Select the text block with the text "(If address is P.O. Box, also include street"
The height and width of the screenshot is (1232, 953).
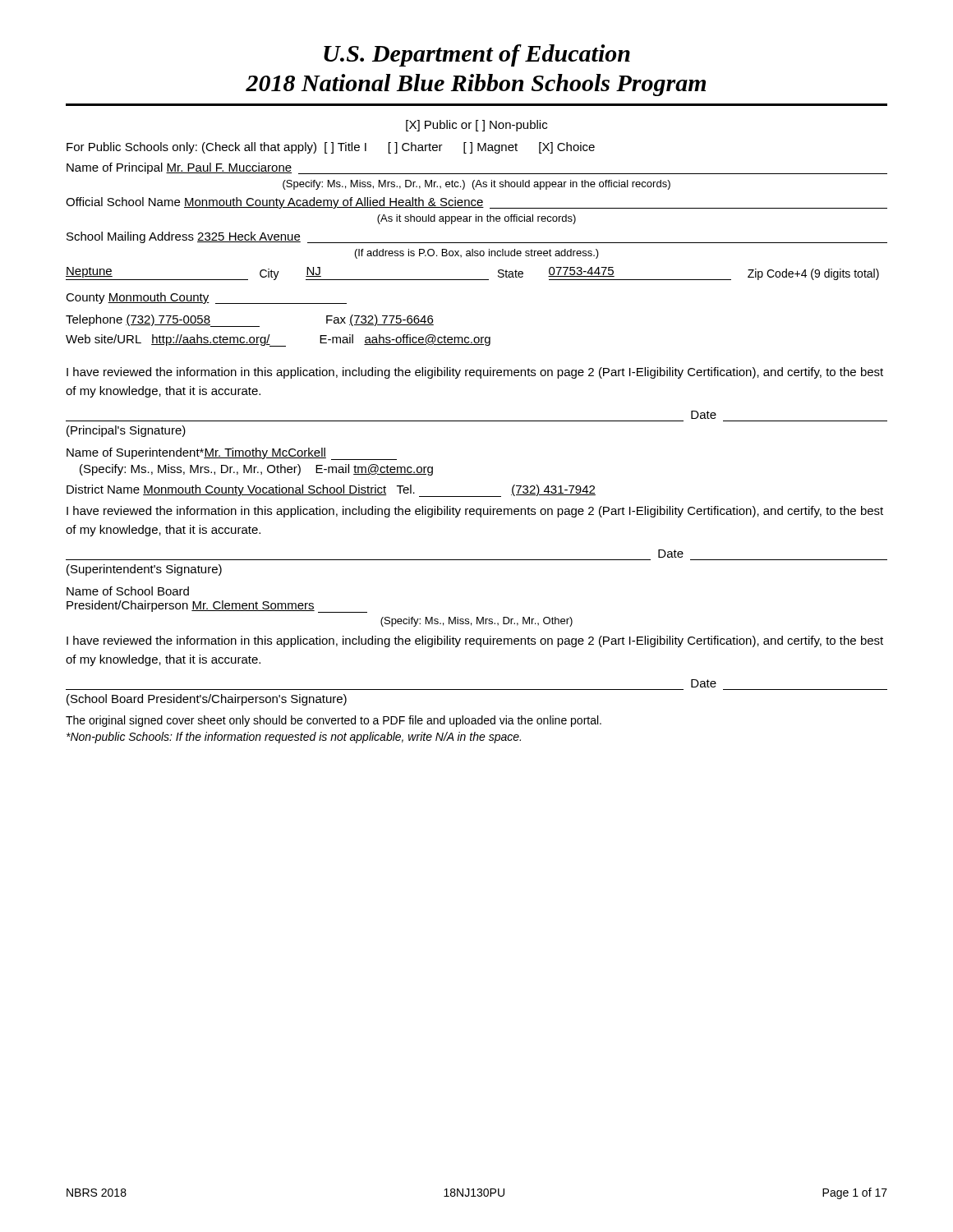tap(476, 253)
